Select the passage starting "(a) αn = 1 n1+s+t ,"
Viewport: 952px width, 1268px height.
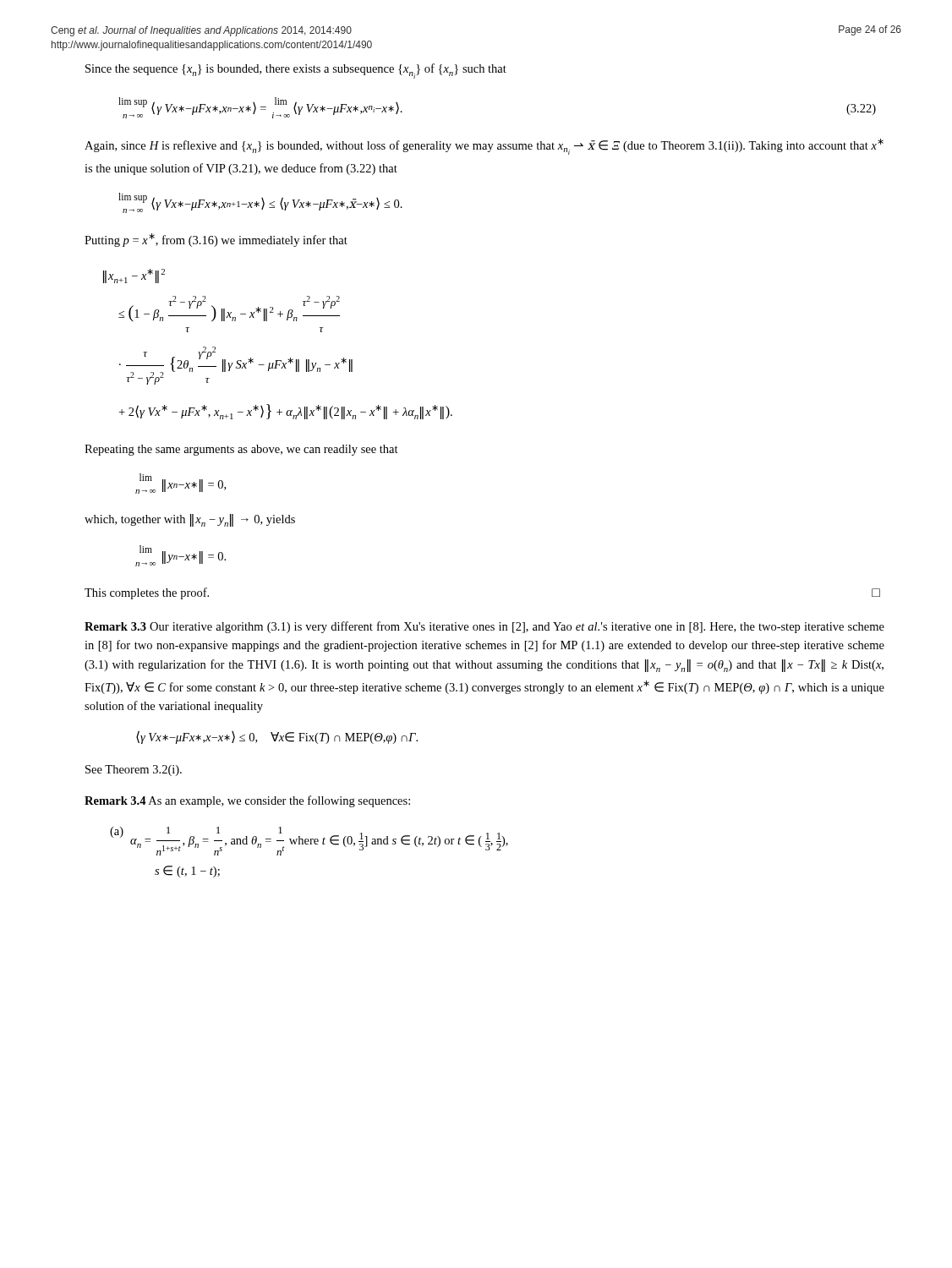[309, 851]
